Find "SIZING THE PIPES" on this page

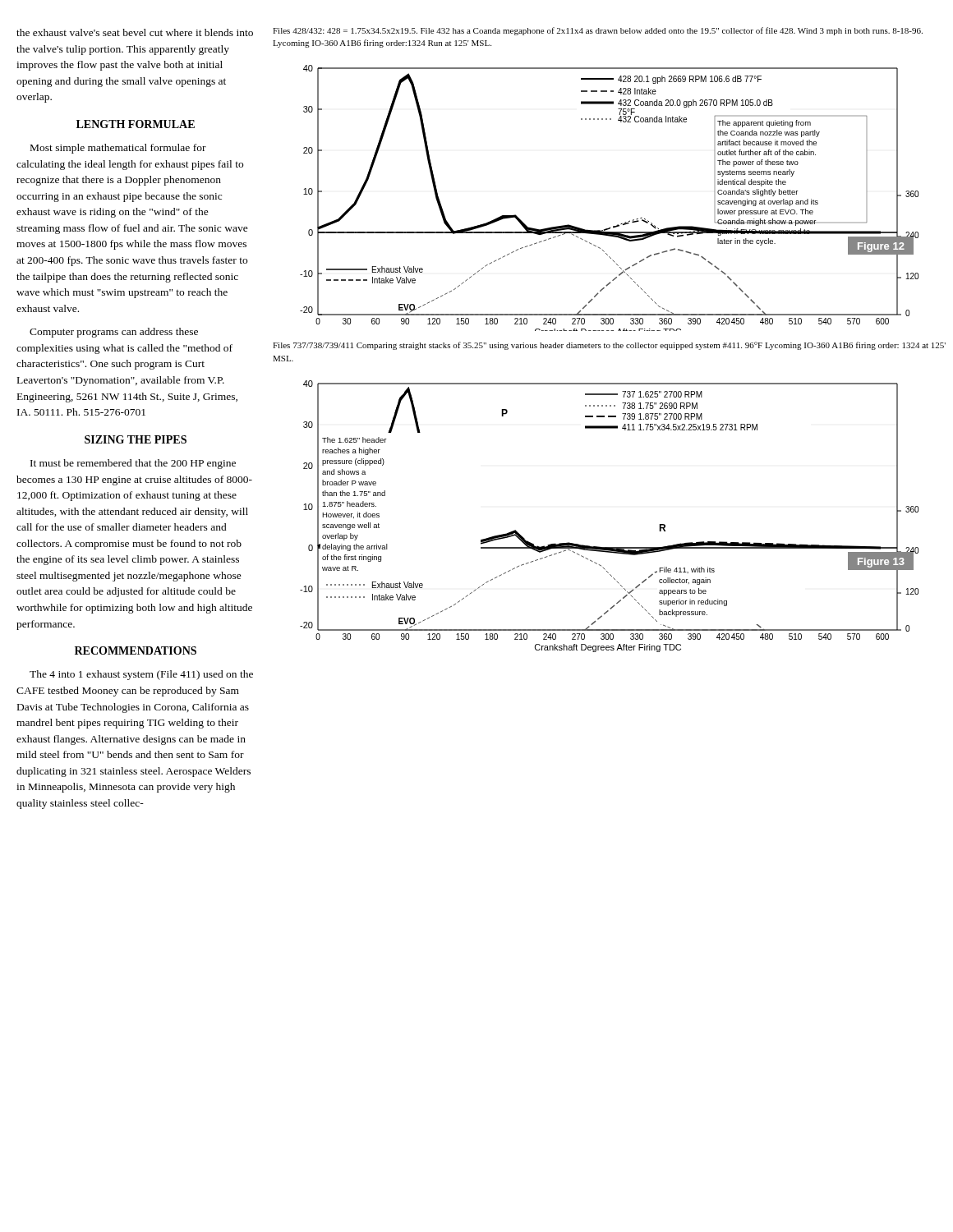[x=136, y=440]
